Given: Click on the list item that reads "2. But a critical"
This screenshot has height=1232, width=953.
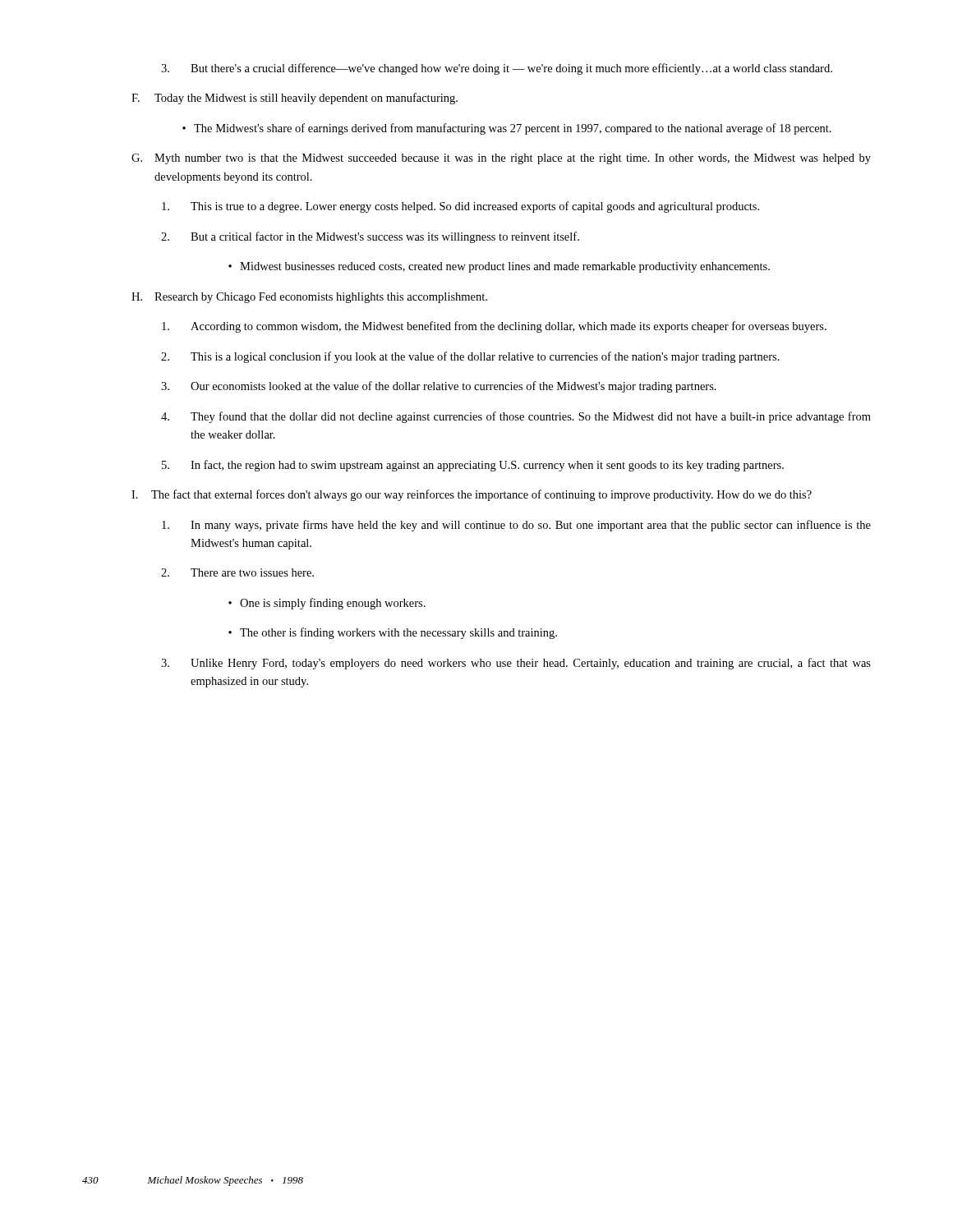Looking at the screenshot, I should coord(516,237).
